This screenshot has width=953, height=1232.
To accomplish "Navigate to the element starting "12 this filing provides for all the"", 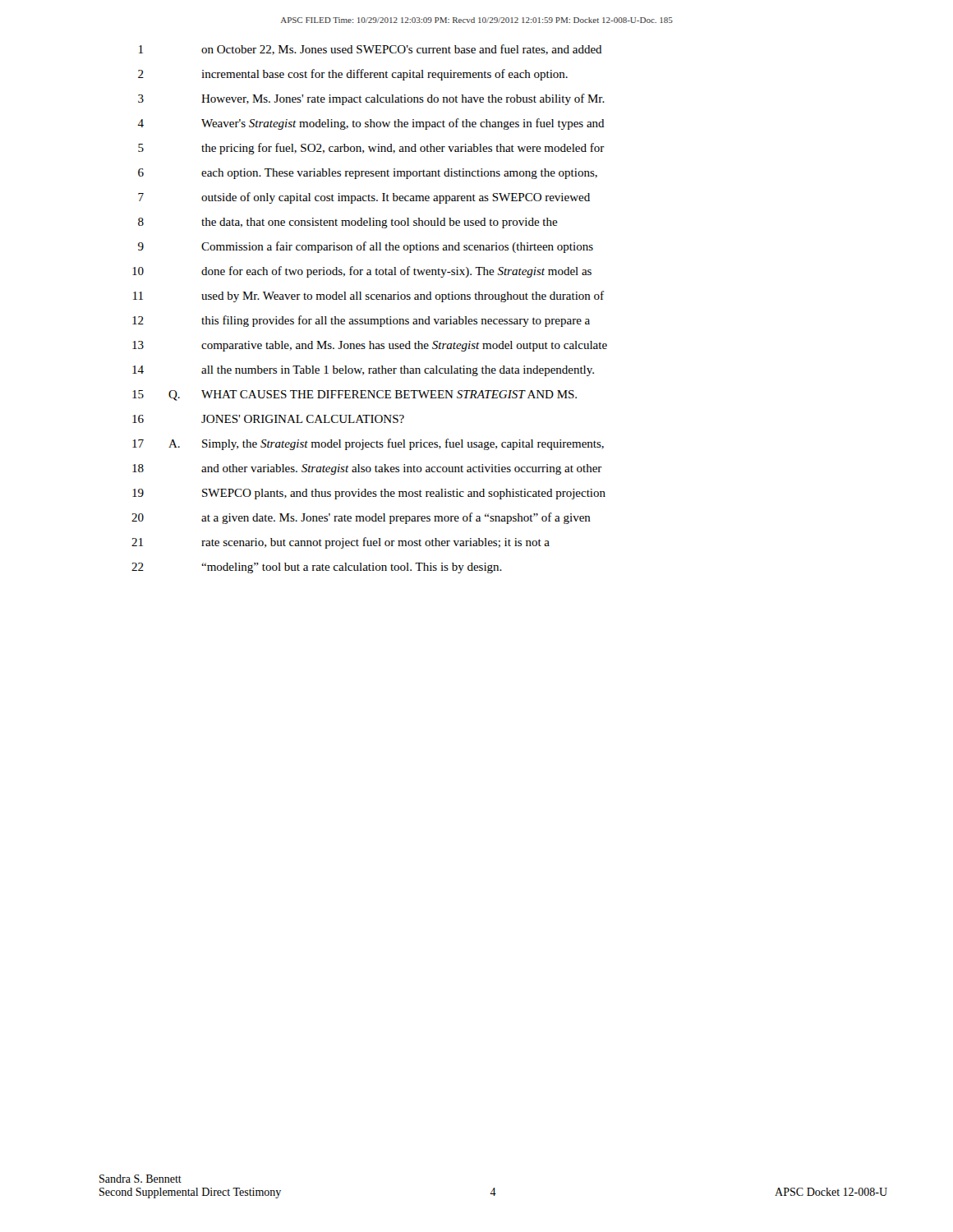I will tap(493, 321).
